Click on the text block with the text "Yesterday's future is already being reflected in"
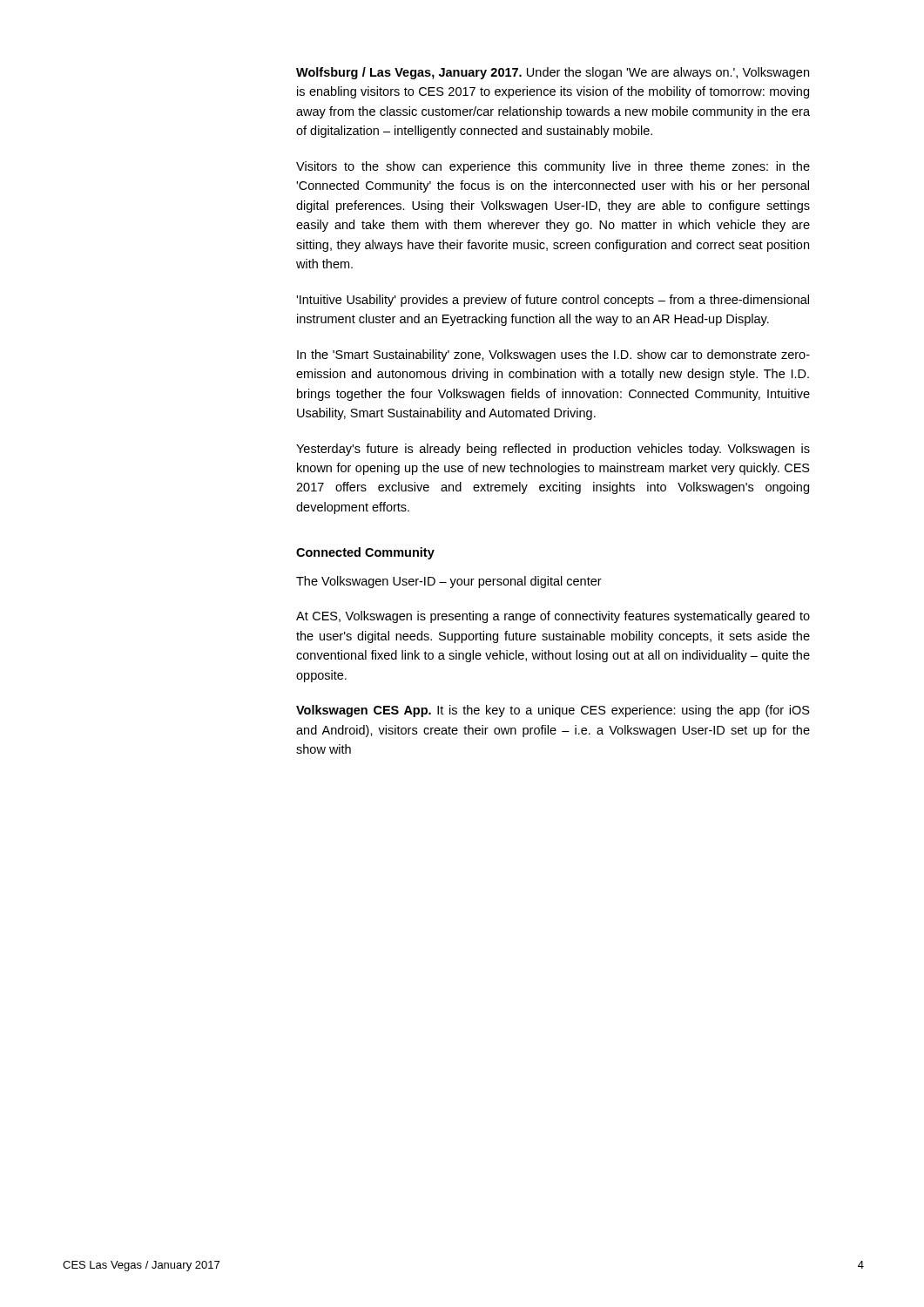 coord(553,478)
